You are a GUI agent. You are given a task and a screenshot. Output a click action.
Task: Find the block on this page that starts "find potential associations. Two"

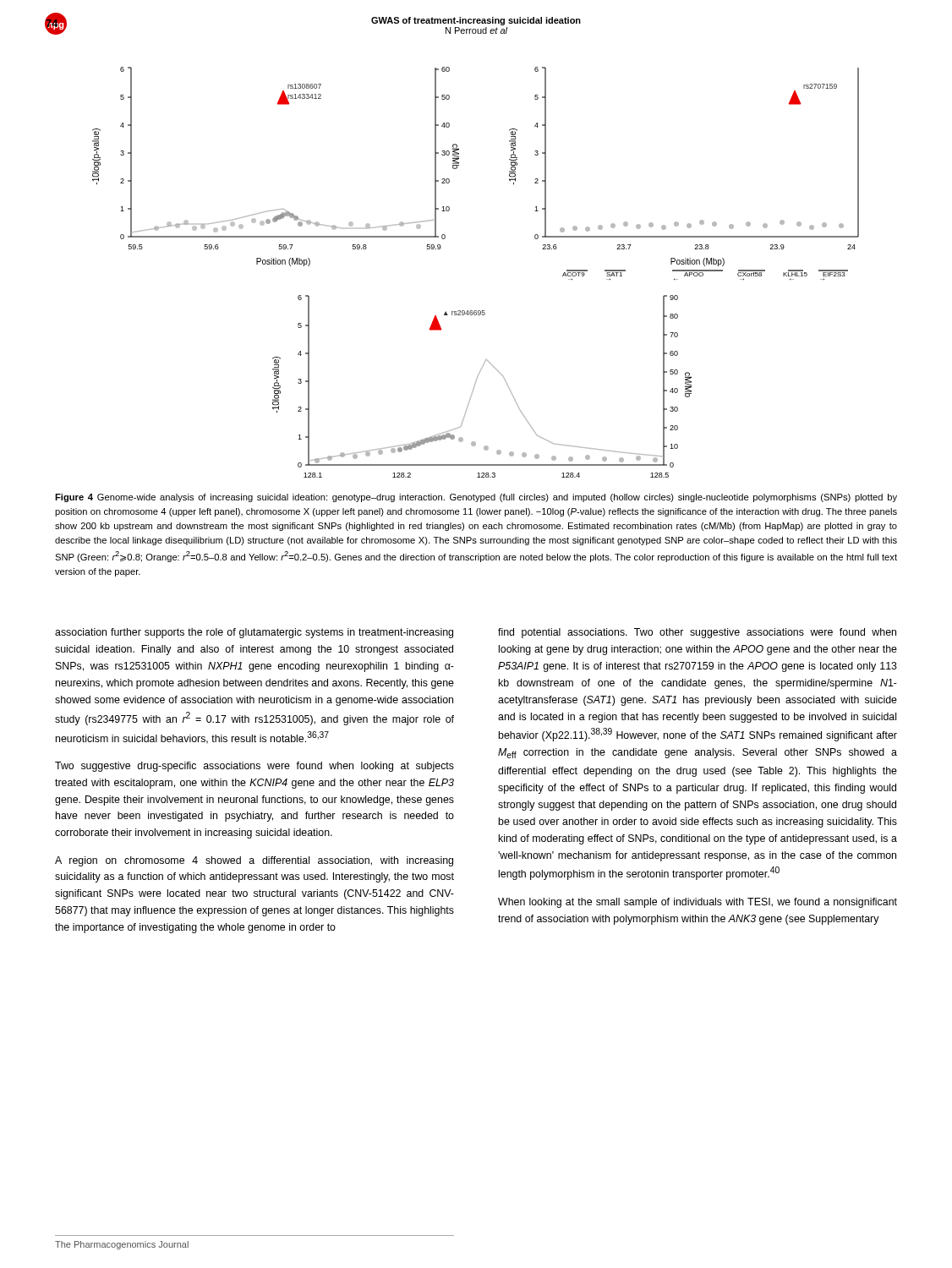(x=698, y=776)
